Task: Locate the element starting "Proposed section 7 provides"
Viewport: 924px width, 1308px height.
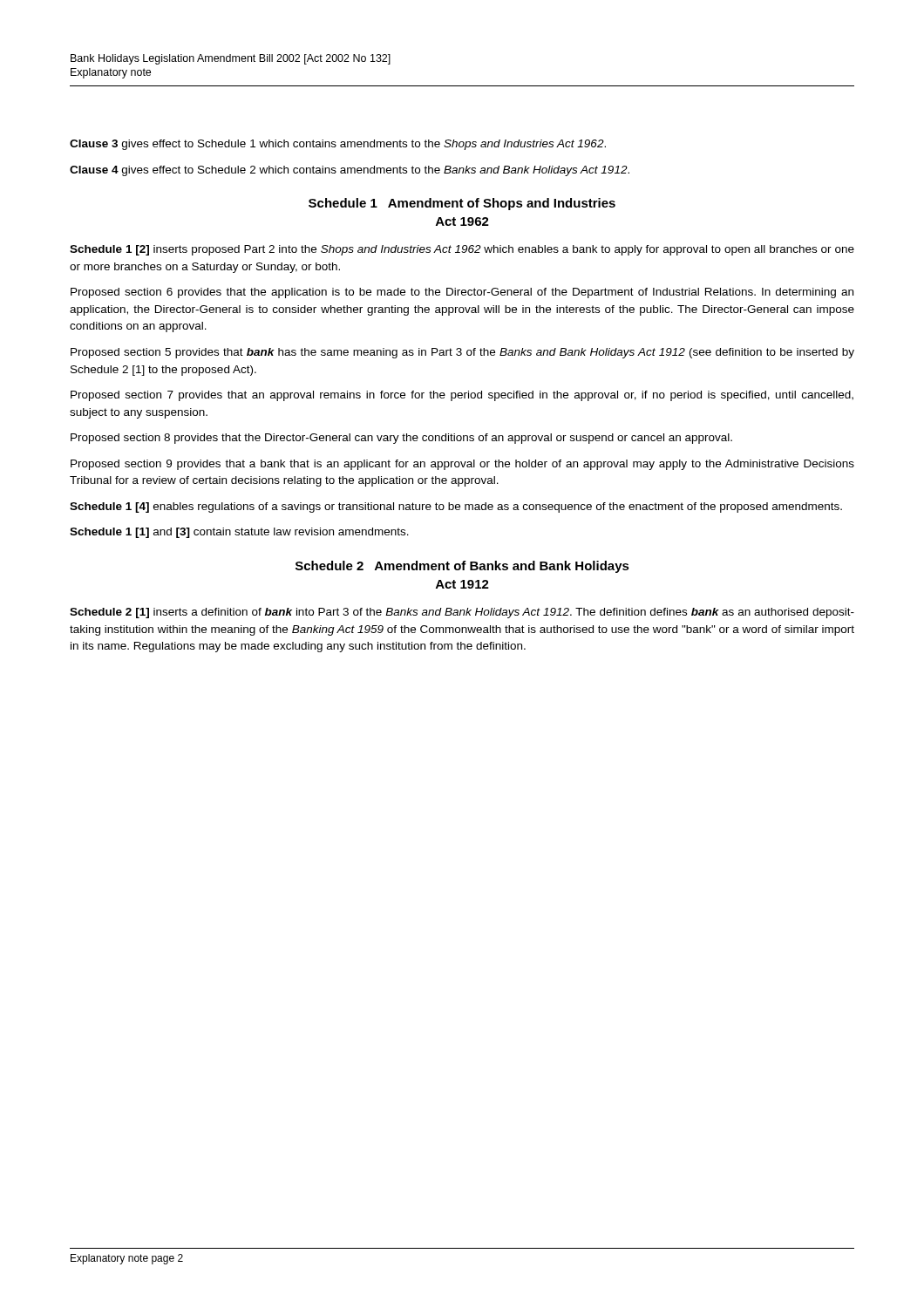Action: [x=462, y=403]
